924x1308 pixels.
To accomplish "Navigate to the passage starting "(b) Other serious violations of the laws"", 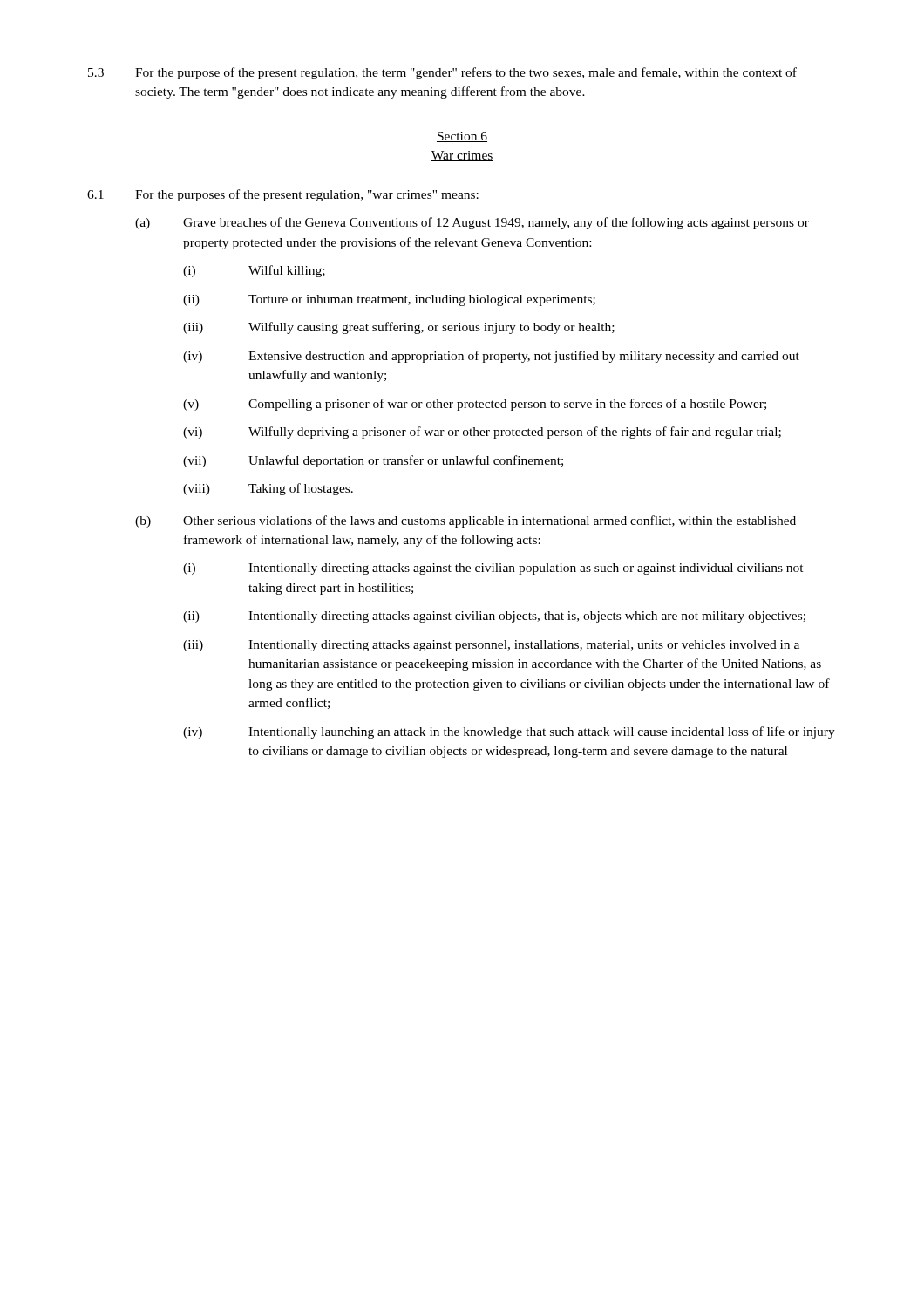I will pos(486,530).
